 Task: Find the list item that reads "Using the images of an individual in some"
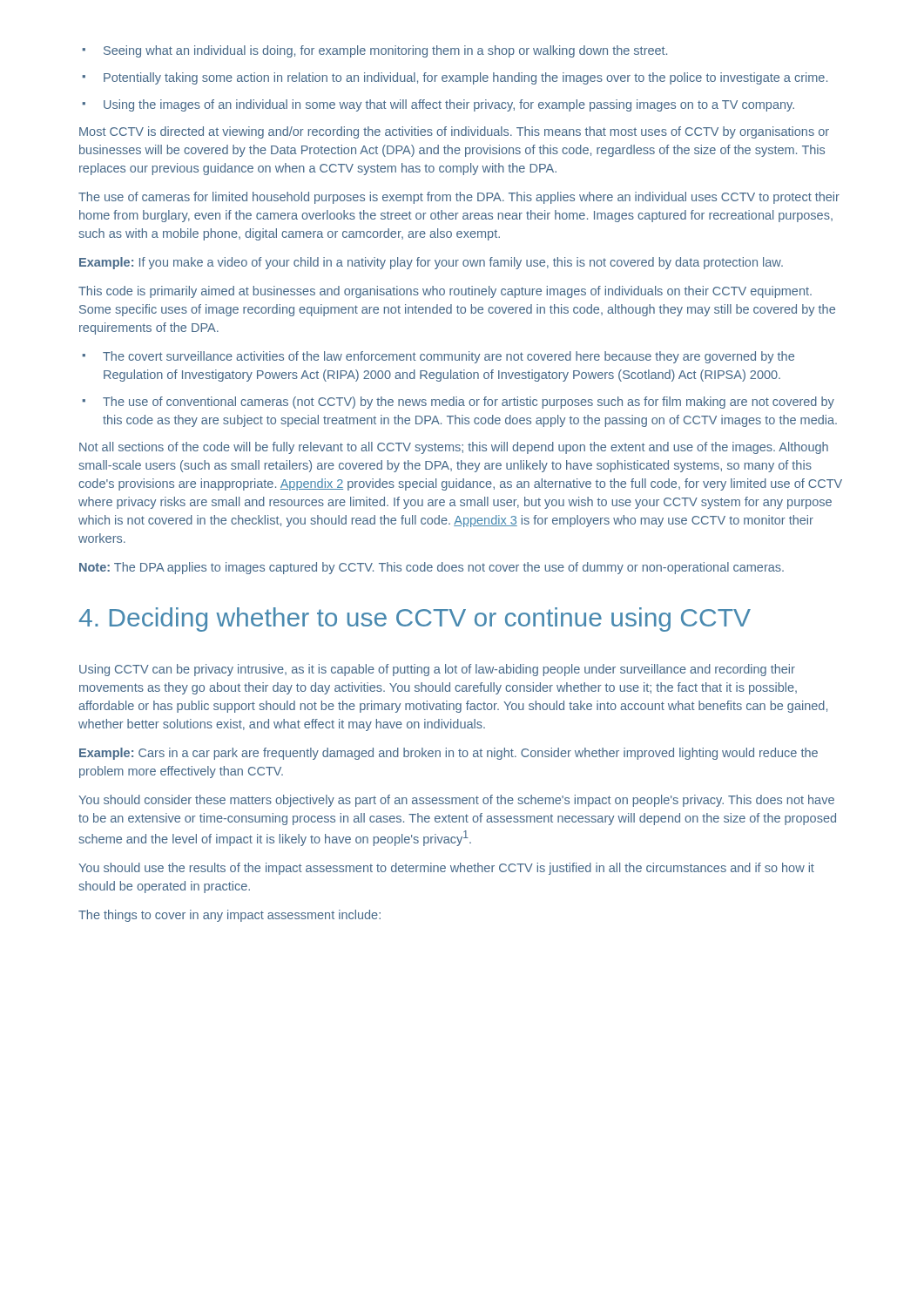coord(449,105)
